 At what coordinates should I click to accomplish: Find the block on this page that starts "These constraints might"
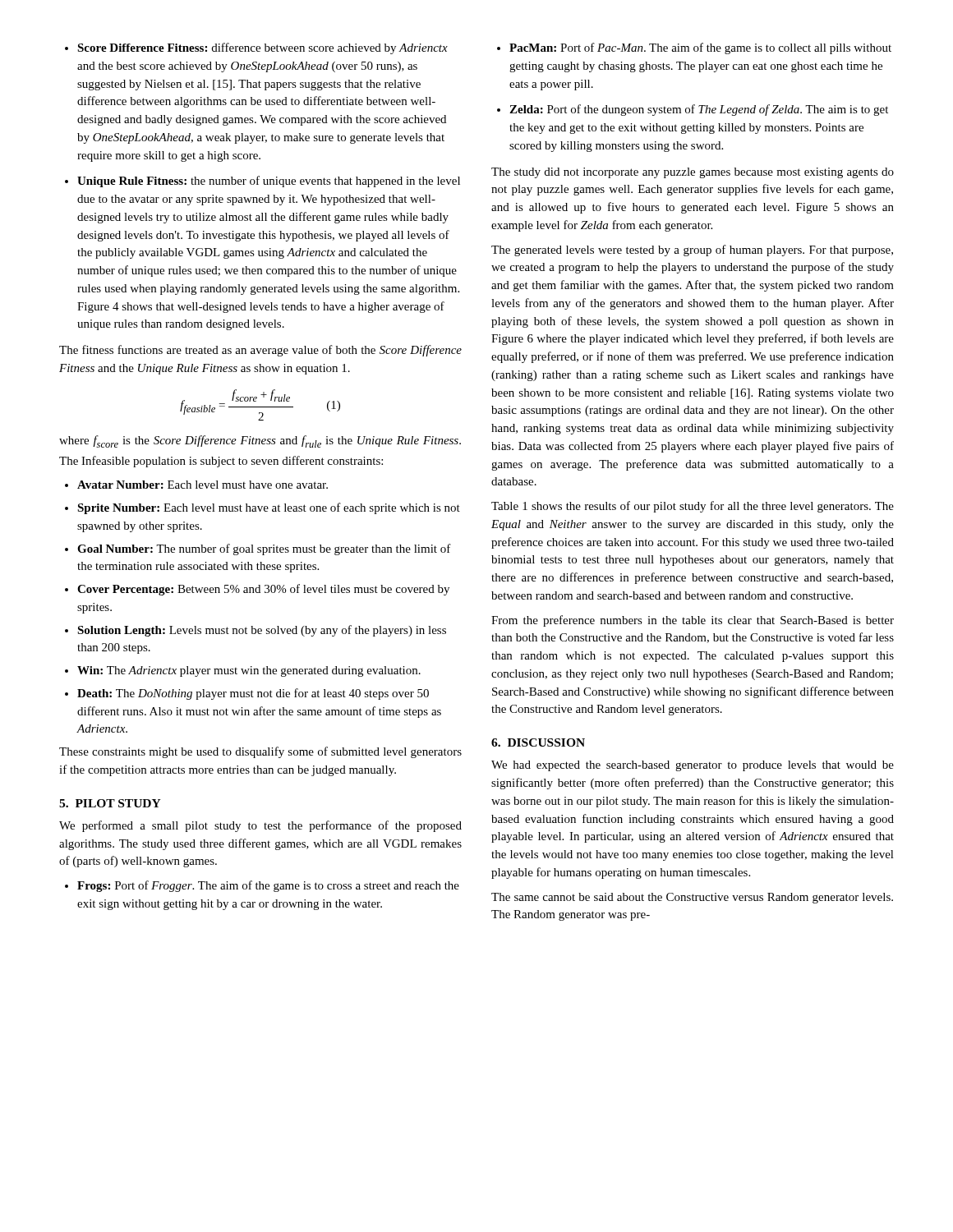[x=260, y=761]
